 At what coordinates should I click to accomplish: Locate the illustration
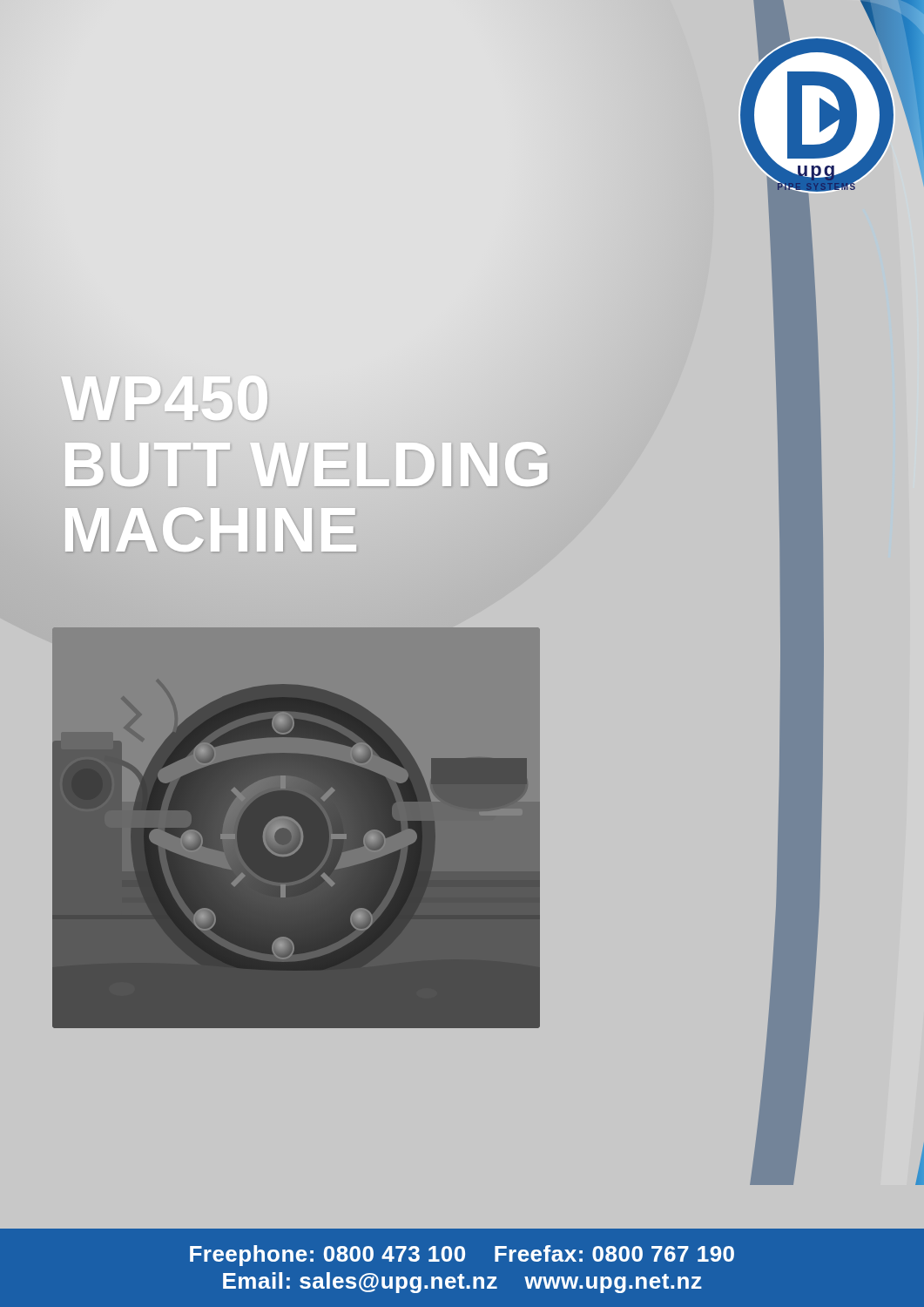pyautogui.click(x=811, y=593)
